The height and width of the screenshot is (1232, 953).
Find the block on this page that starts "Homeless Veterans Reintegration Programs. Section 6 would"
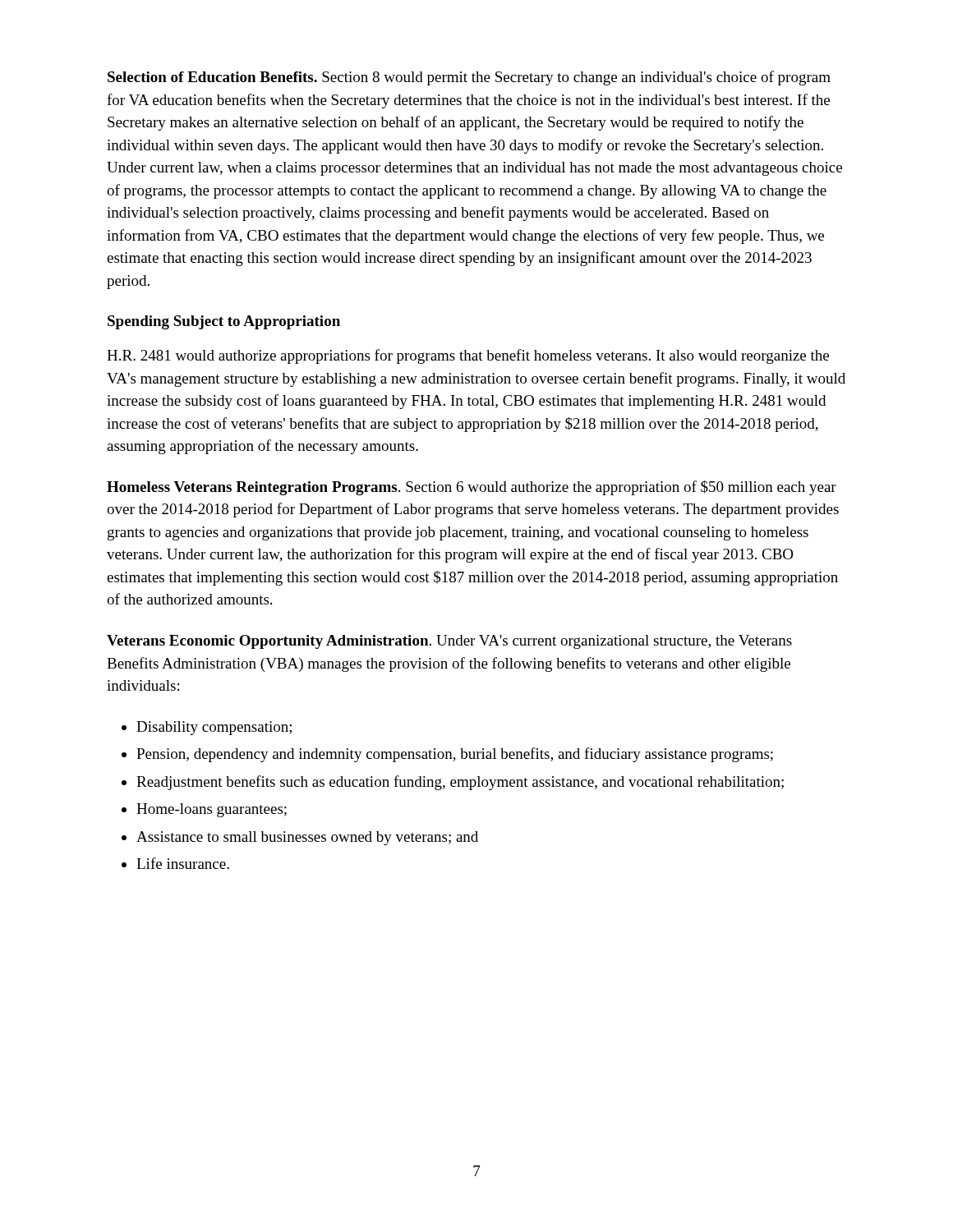click(473, 543)
